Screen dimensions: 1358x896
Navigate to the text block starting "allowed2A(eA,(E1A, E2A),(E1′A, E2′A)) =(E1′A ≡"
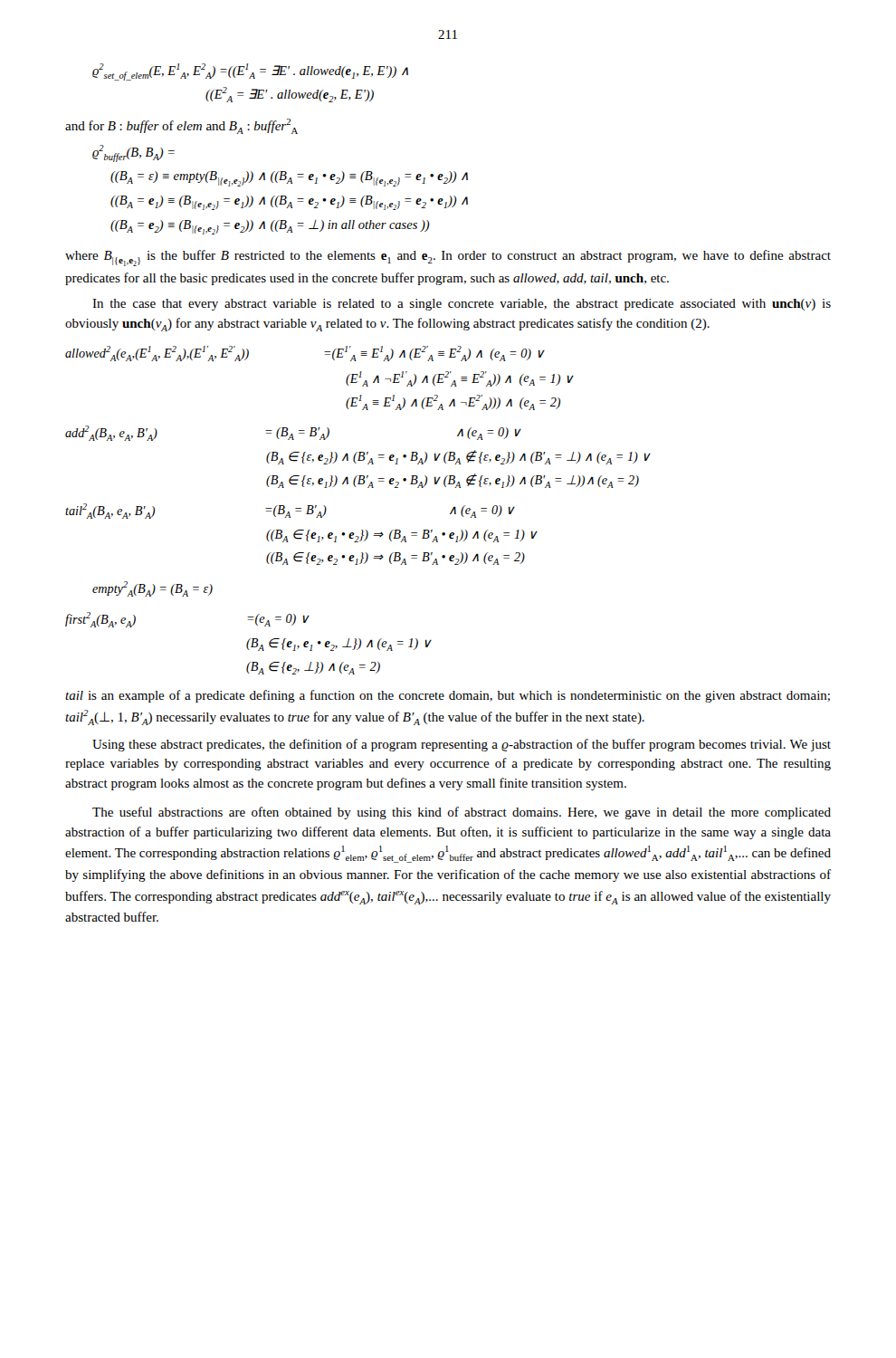(x=448, y=379)
